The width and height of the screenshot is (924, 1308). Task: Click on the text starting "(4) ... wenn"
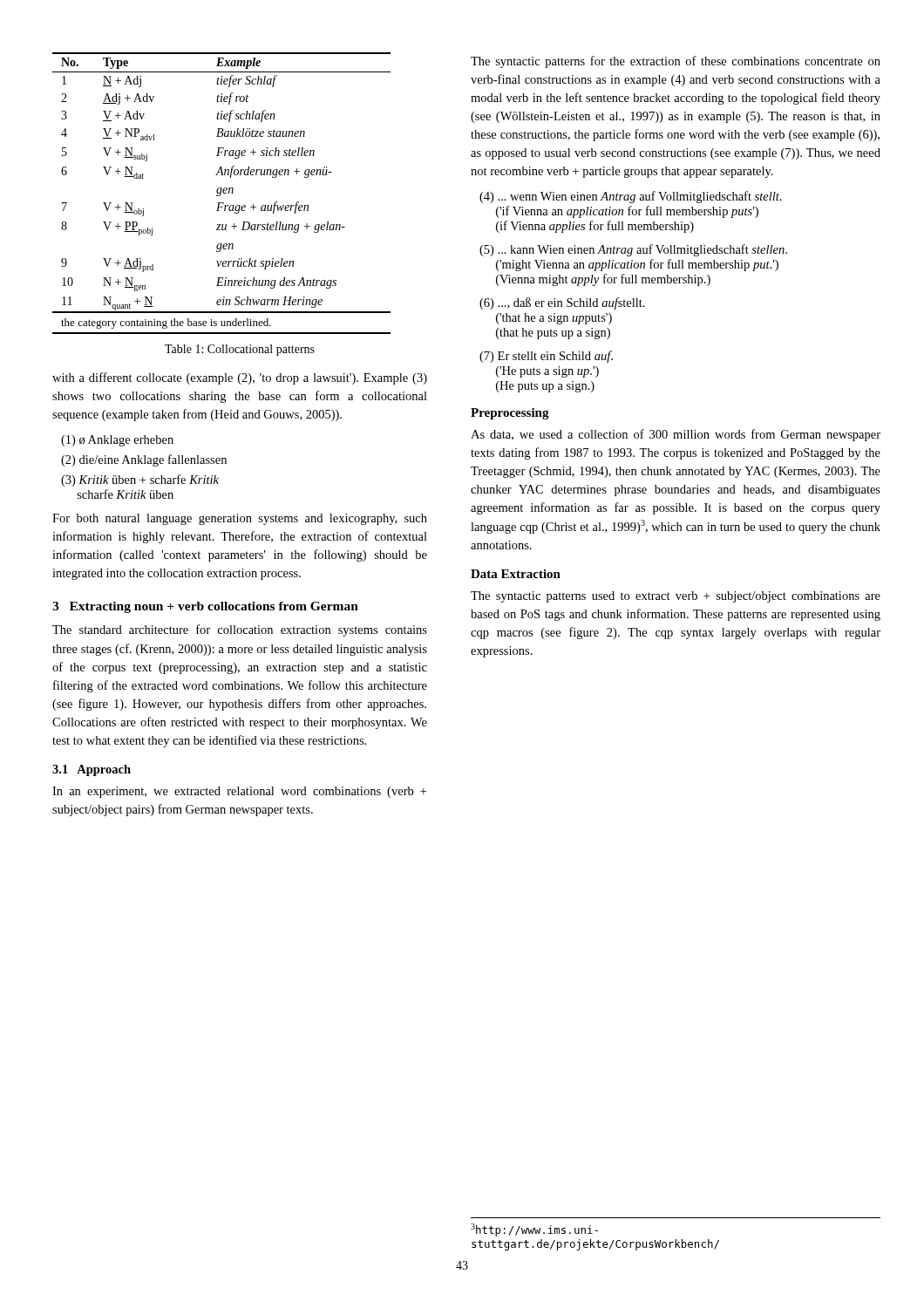[631, 211]
